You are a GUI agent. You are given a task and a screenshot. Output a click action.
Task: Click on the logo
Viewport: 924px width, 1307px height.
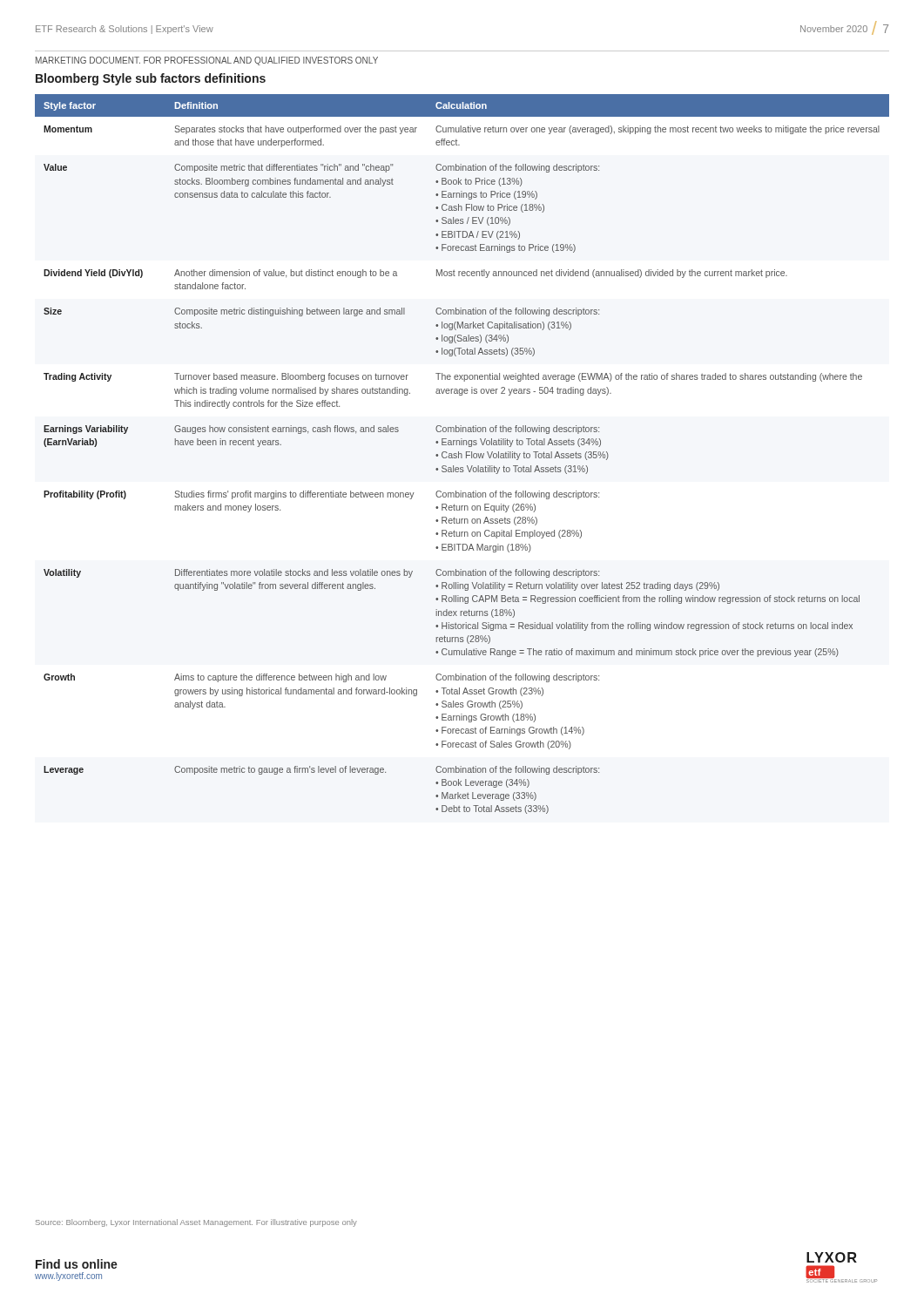click(x=846, y=1264)
